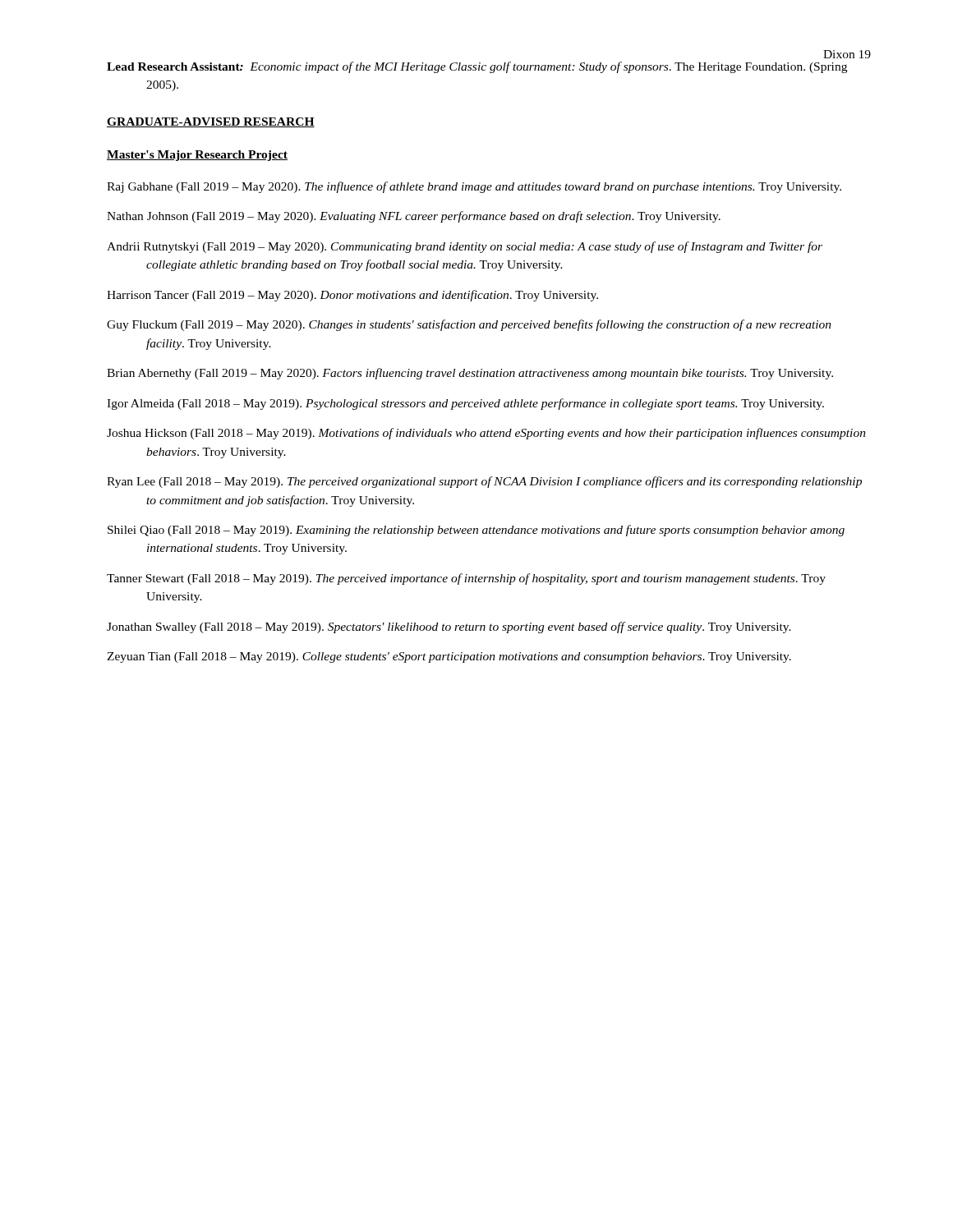Point to the text block starting "Tanner Stewart (Fall 2018 – May 2019)."
The image size is (953, 1232).
(466, 587)
